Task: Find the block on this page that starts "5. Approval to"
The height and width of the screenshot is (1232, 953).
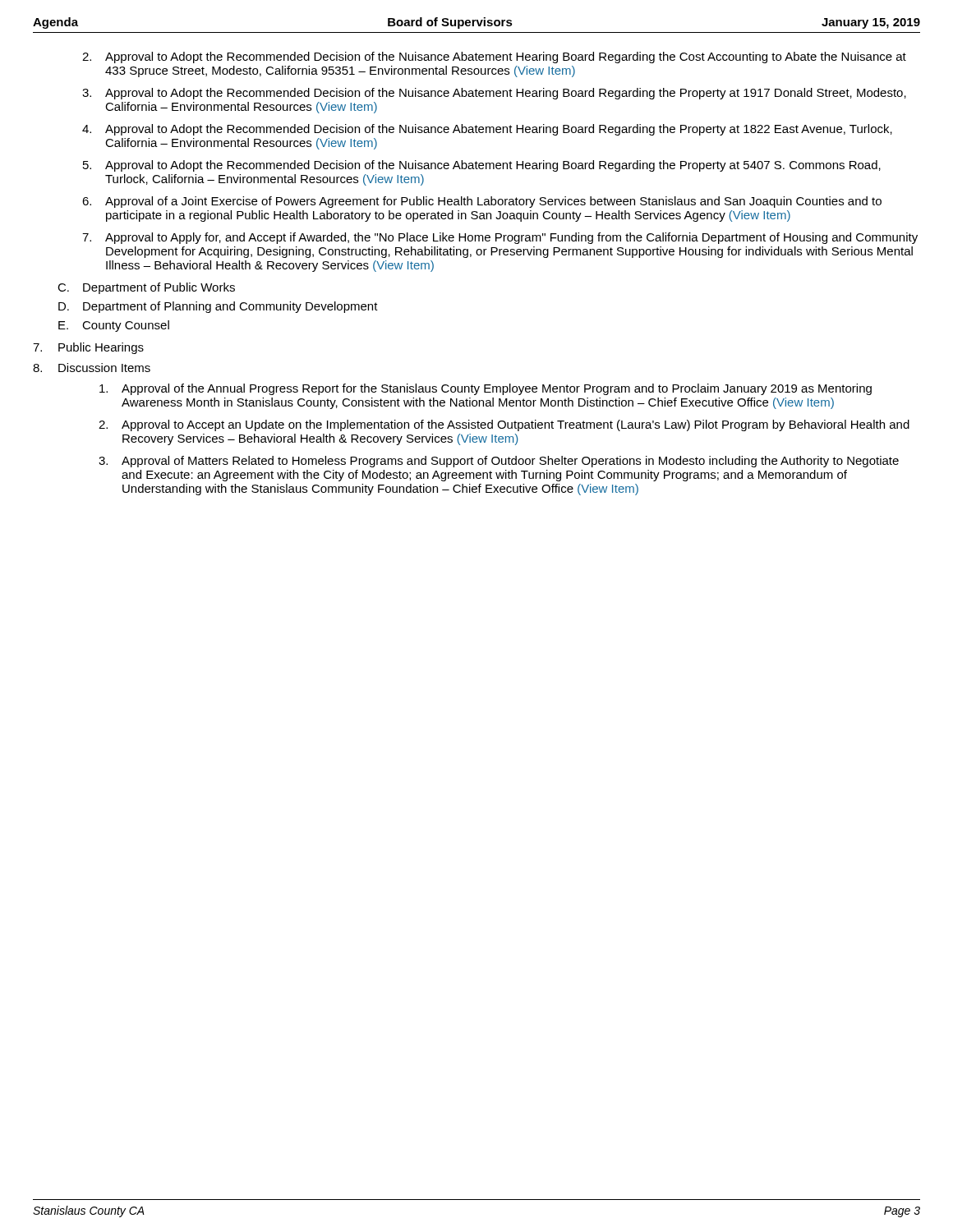Action: click(x=501, y=172)
